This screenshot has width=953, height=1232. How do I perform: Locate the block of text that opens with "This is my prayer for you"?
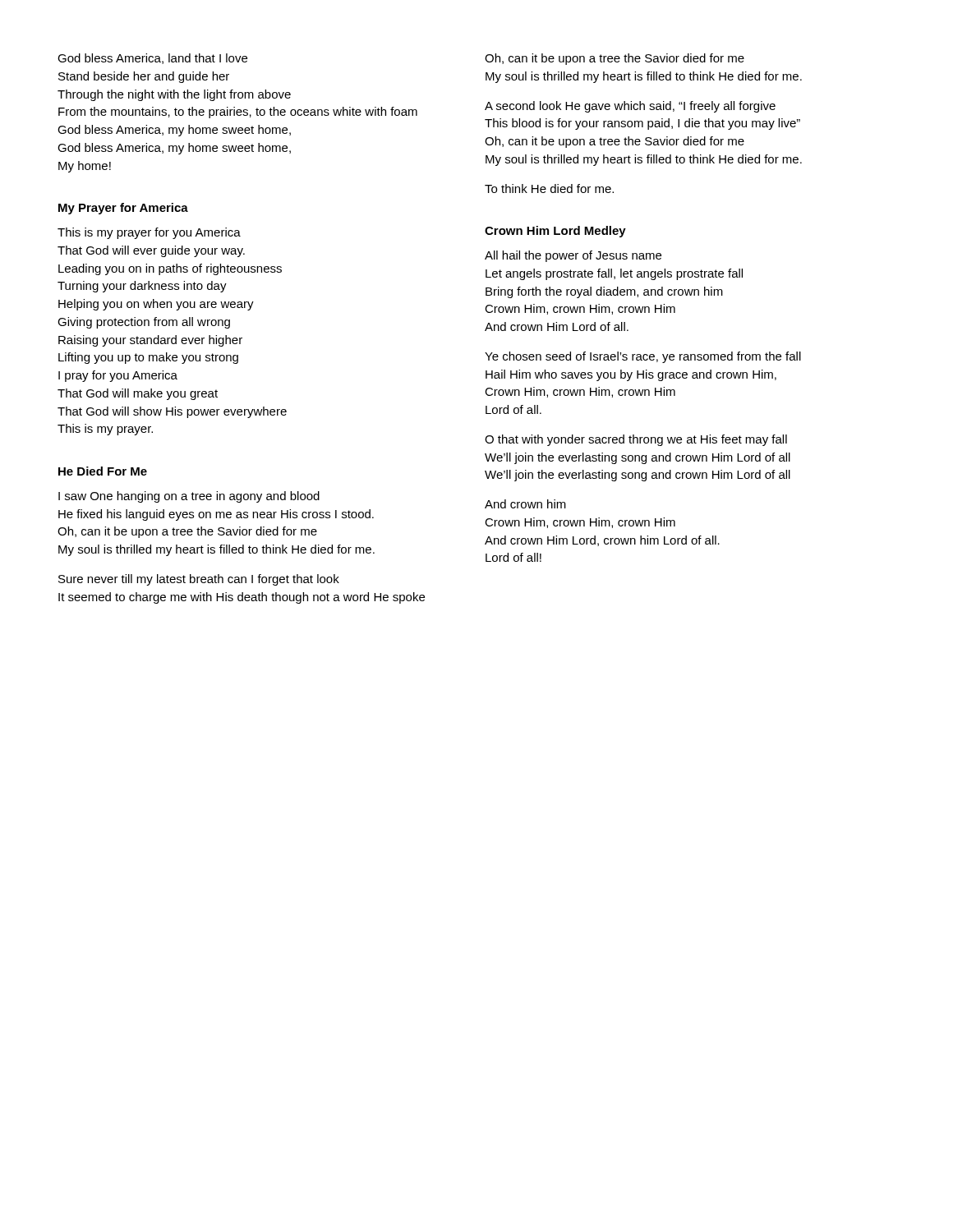coord(172,330)
